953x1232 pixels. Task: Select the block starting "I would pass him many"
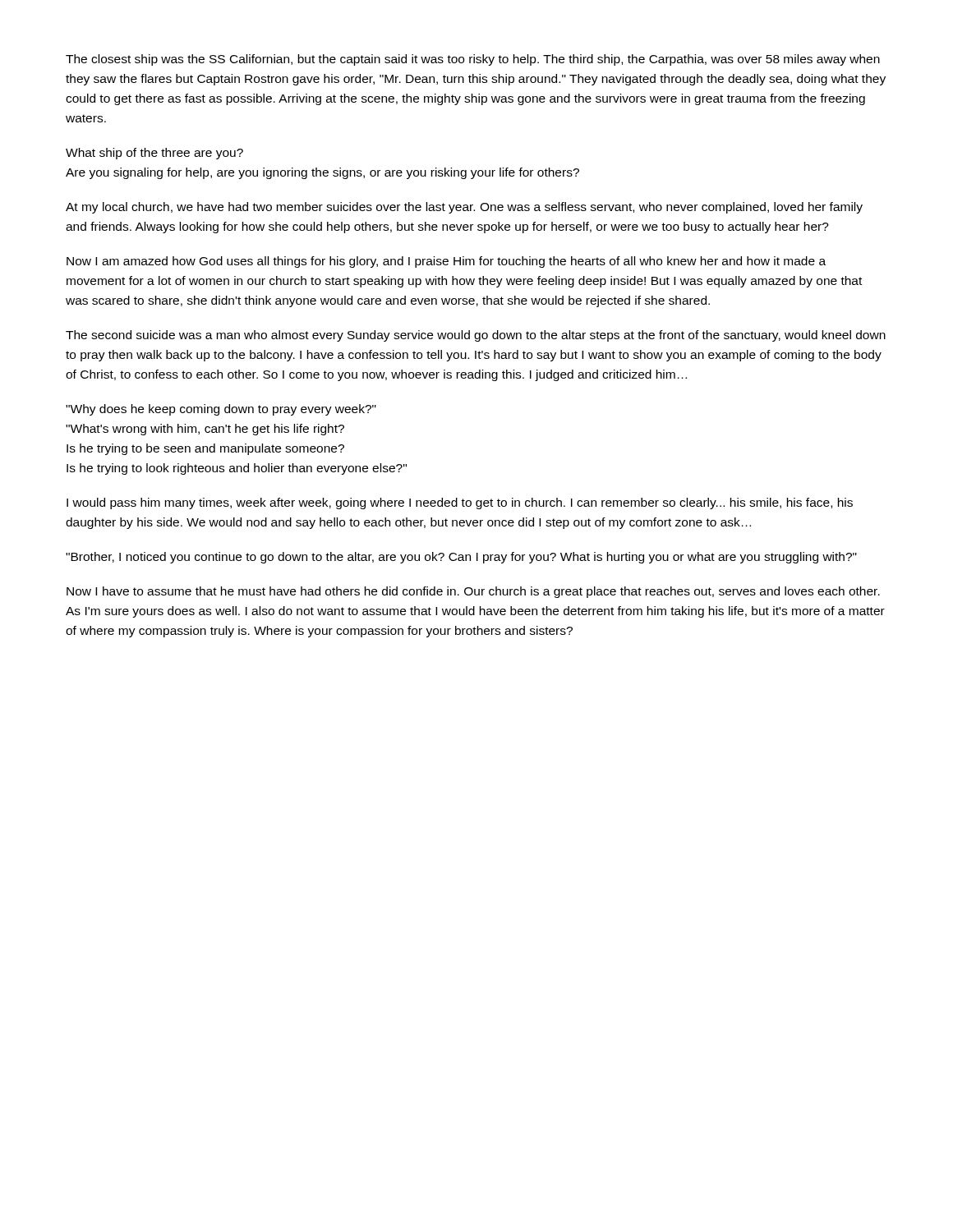(x=476, y=513)
